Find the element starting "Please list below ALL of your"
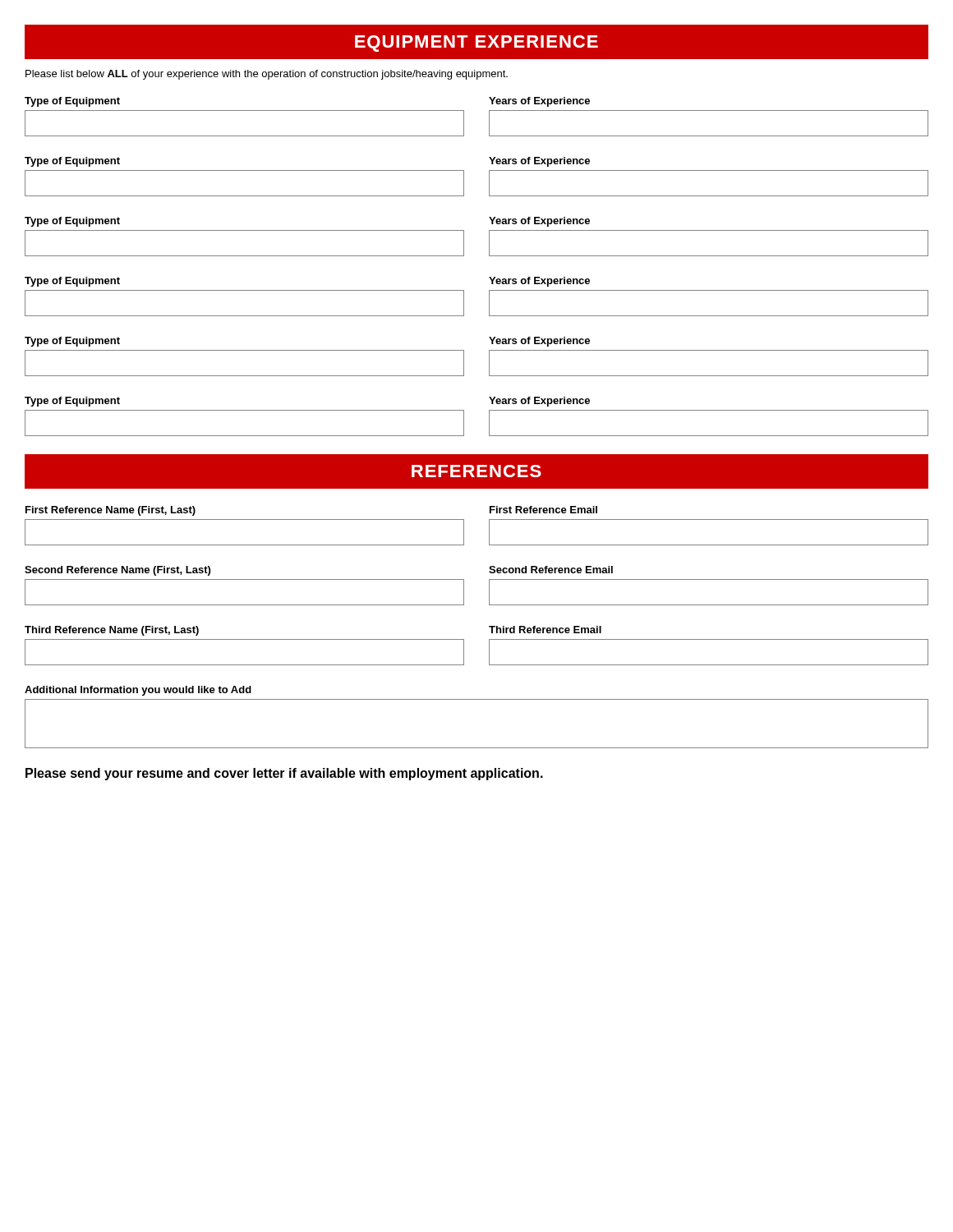This screenshot has height=1232, width=953. 267,74
